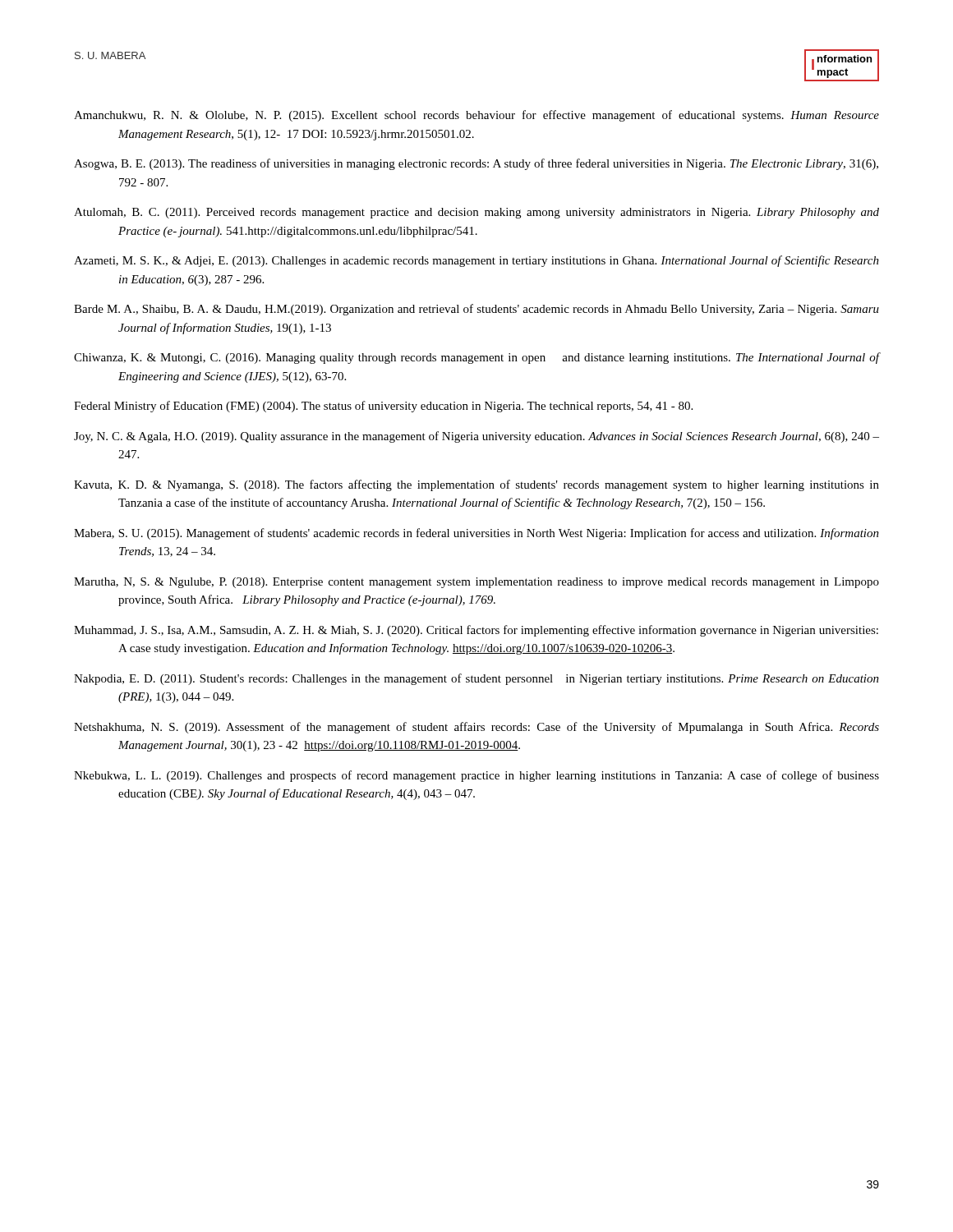Click on the element starting "Marutha, N, S. & Ngulube, P. (2018). Enterprise"
Viewport: 953px width, 1232px height.
pos(476,590)
